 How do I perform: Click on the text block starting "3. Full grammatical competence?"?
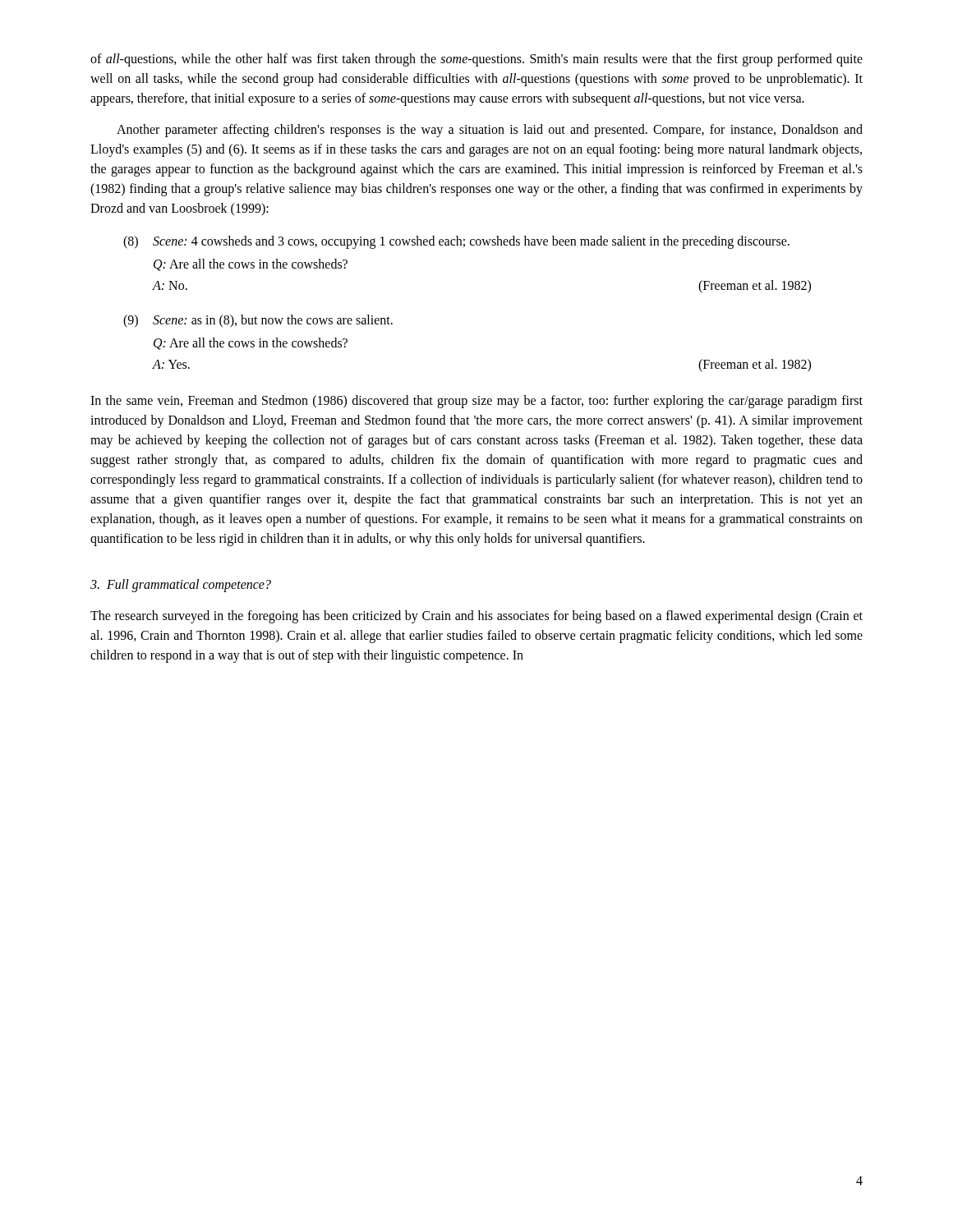point(181,584)
